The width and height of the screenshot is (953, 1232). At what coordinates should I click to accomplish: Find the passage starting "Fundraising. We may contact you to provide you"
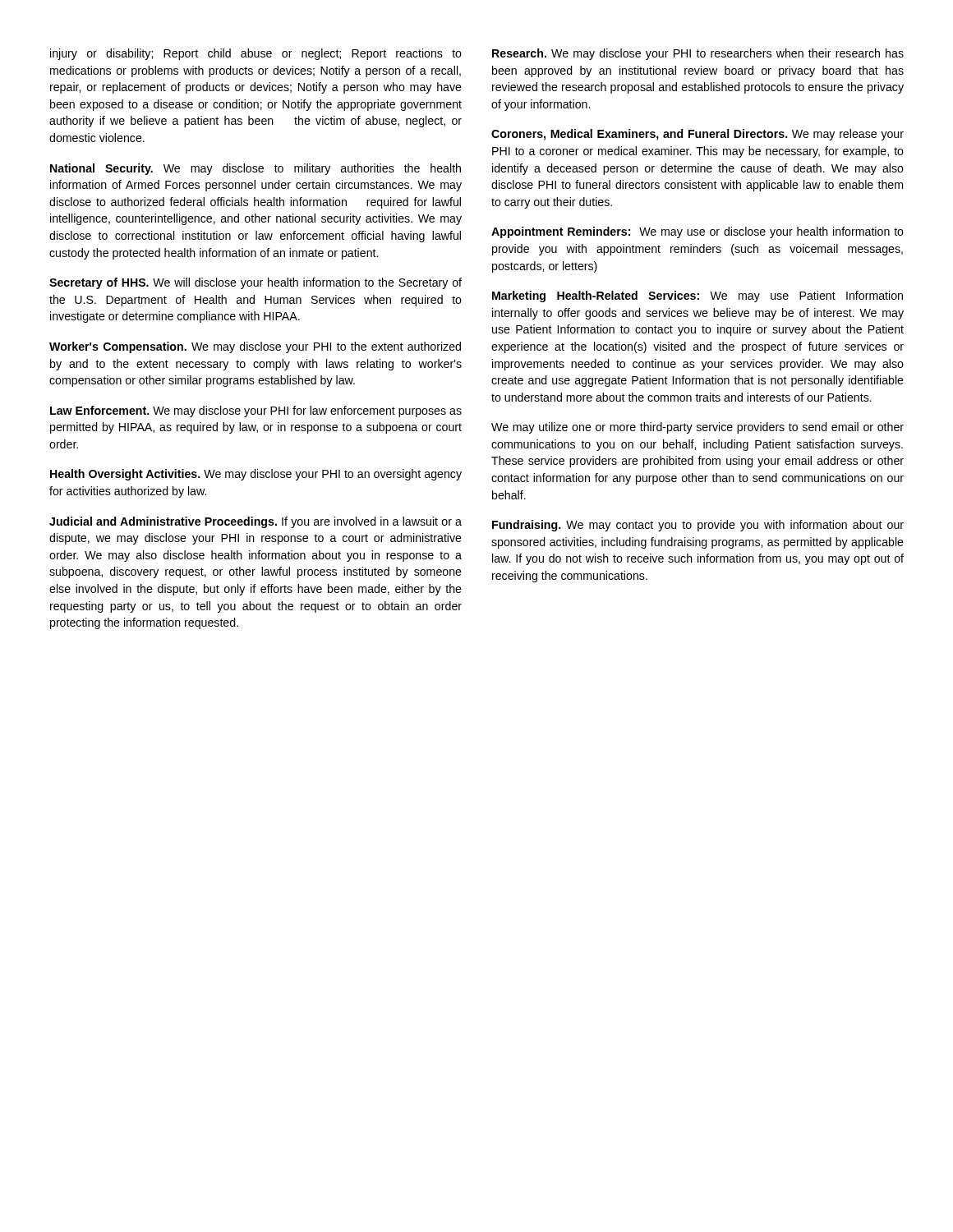pyautogui.click(x=698, y=551)
